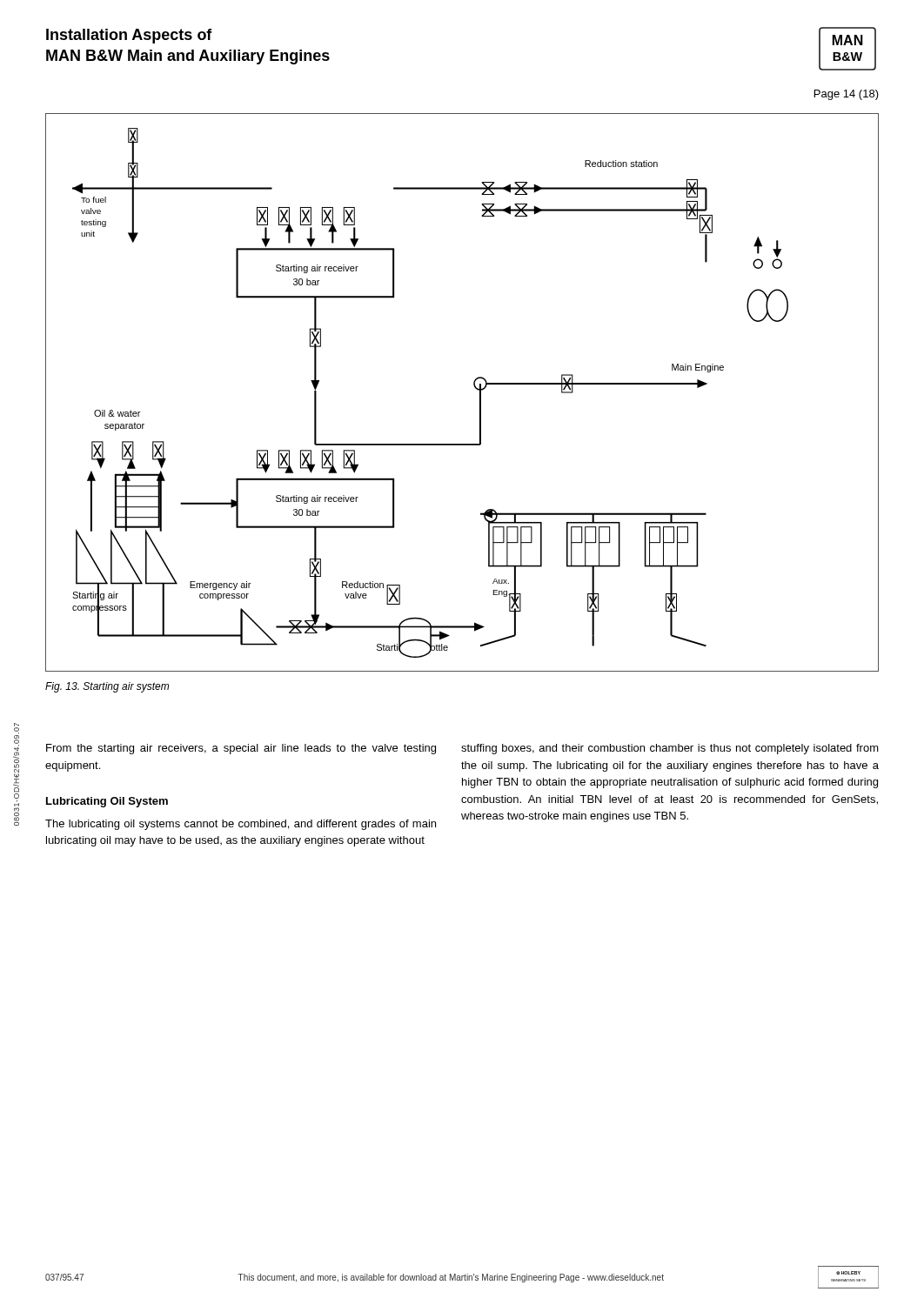Navigate to the element starting "From the starting"
Screen dimensions: 1305x924
(241, 749)
